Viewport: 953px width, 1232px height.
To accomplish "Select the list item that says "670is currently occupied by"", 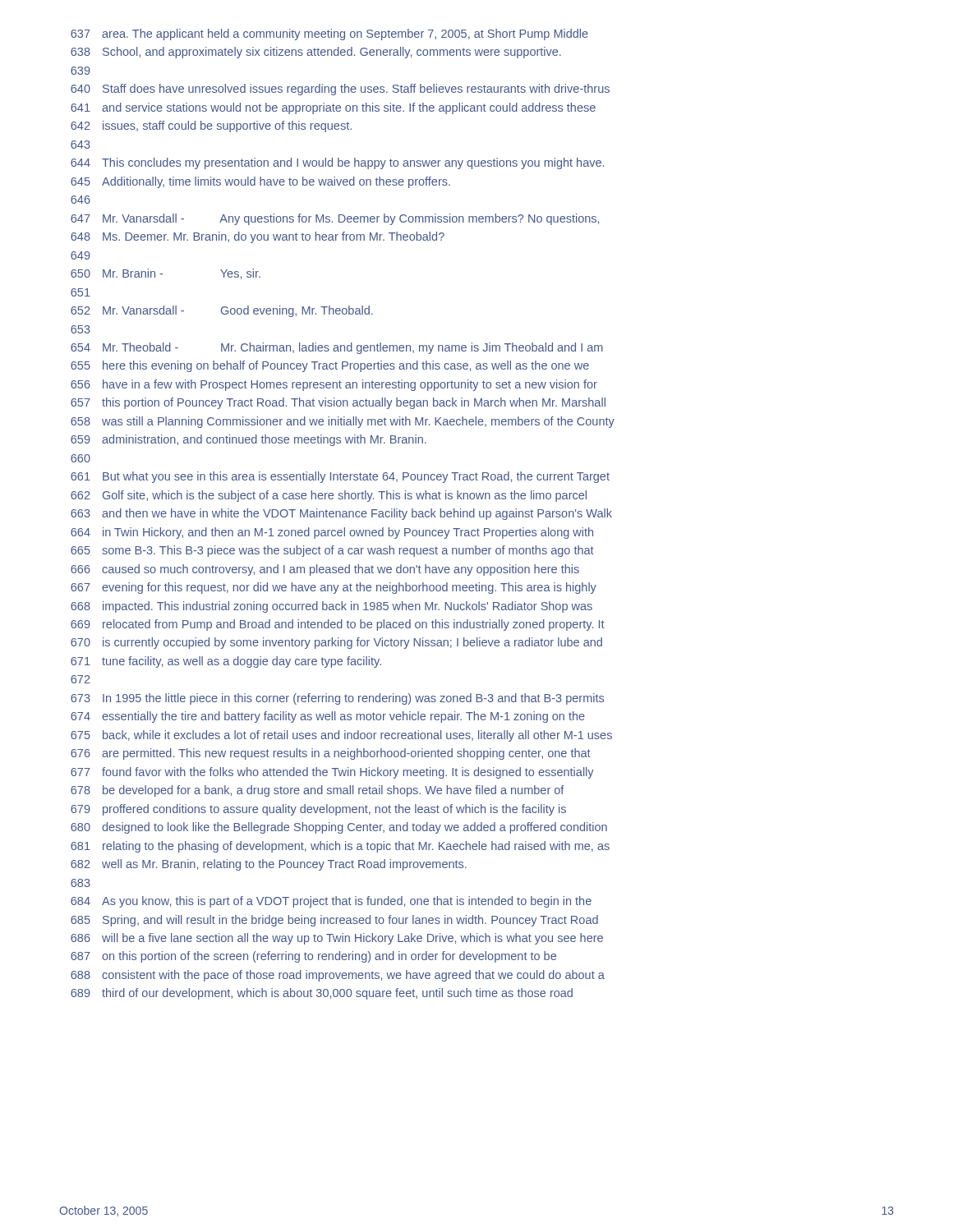I will [476, 643].
